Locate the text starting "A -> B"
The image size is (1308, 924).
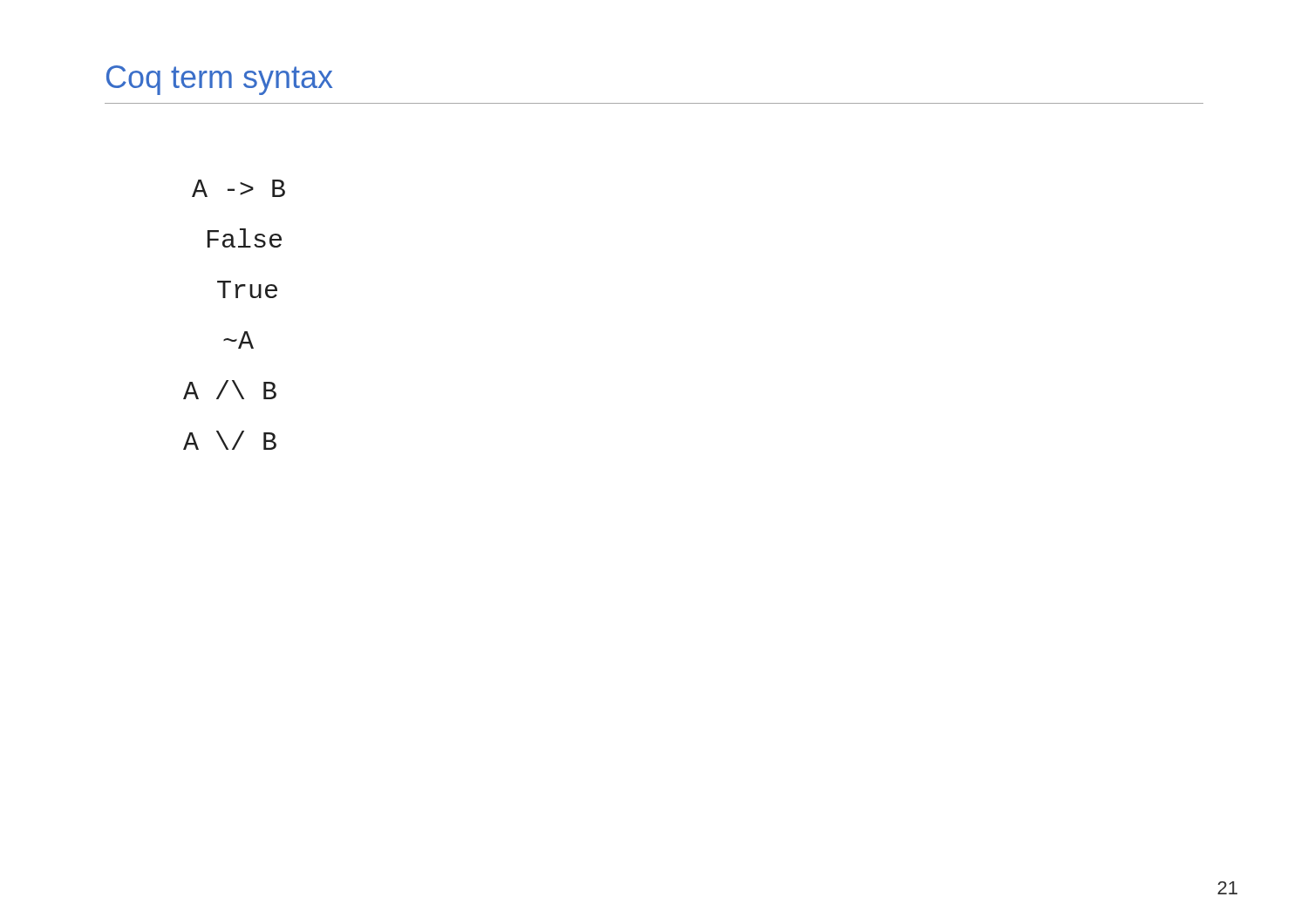click(x=239, y=190)
